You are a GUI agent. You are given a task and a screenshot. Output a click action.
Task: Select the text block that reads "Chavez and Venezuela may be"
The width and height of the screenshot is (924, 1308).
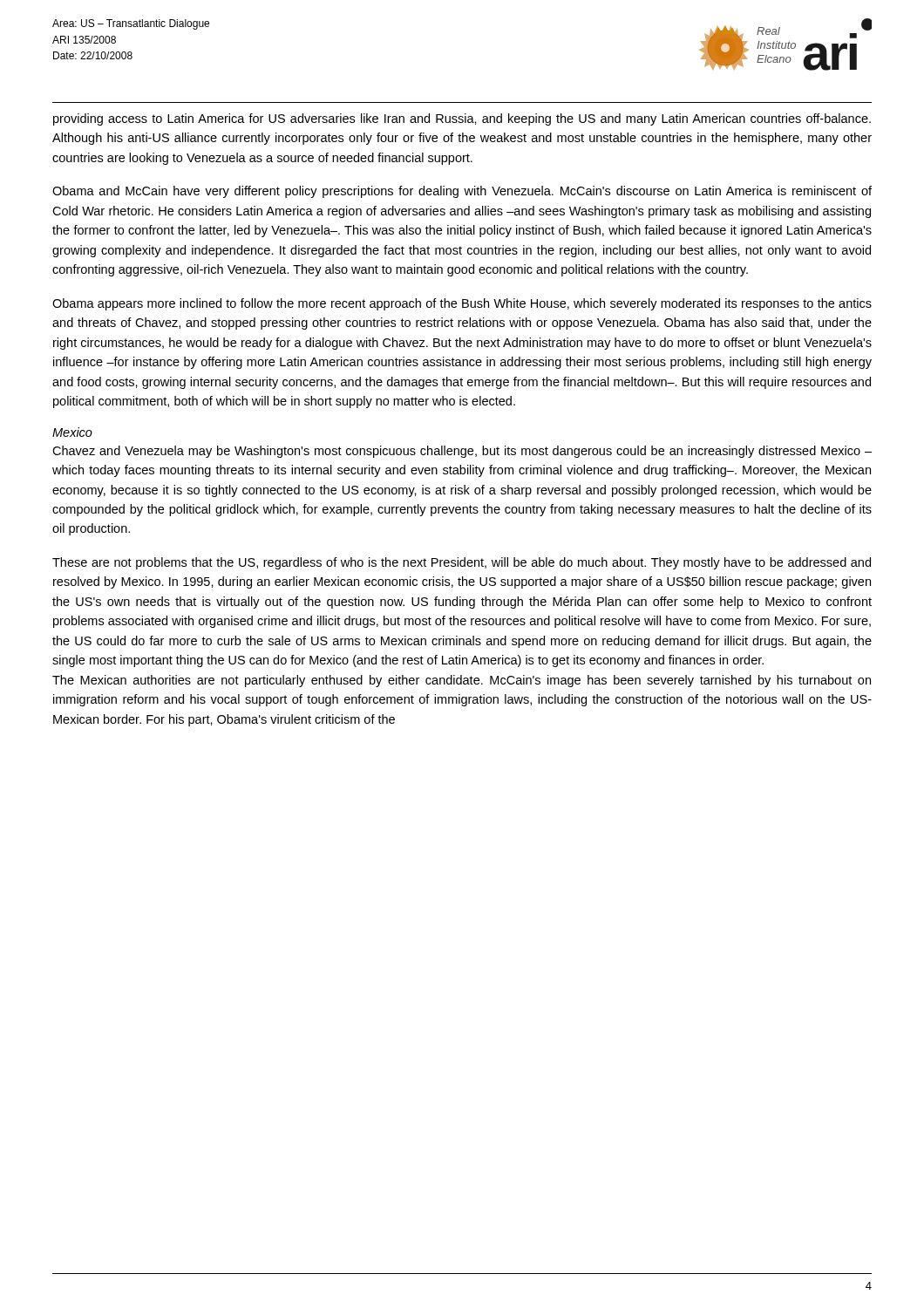click(462, 490)
